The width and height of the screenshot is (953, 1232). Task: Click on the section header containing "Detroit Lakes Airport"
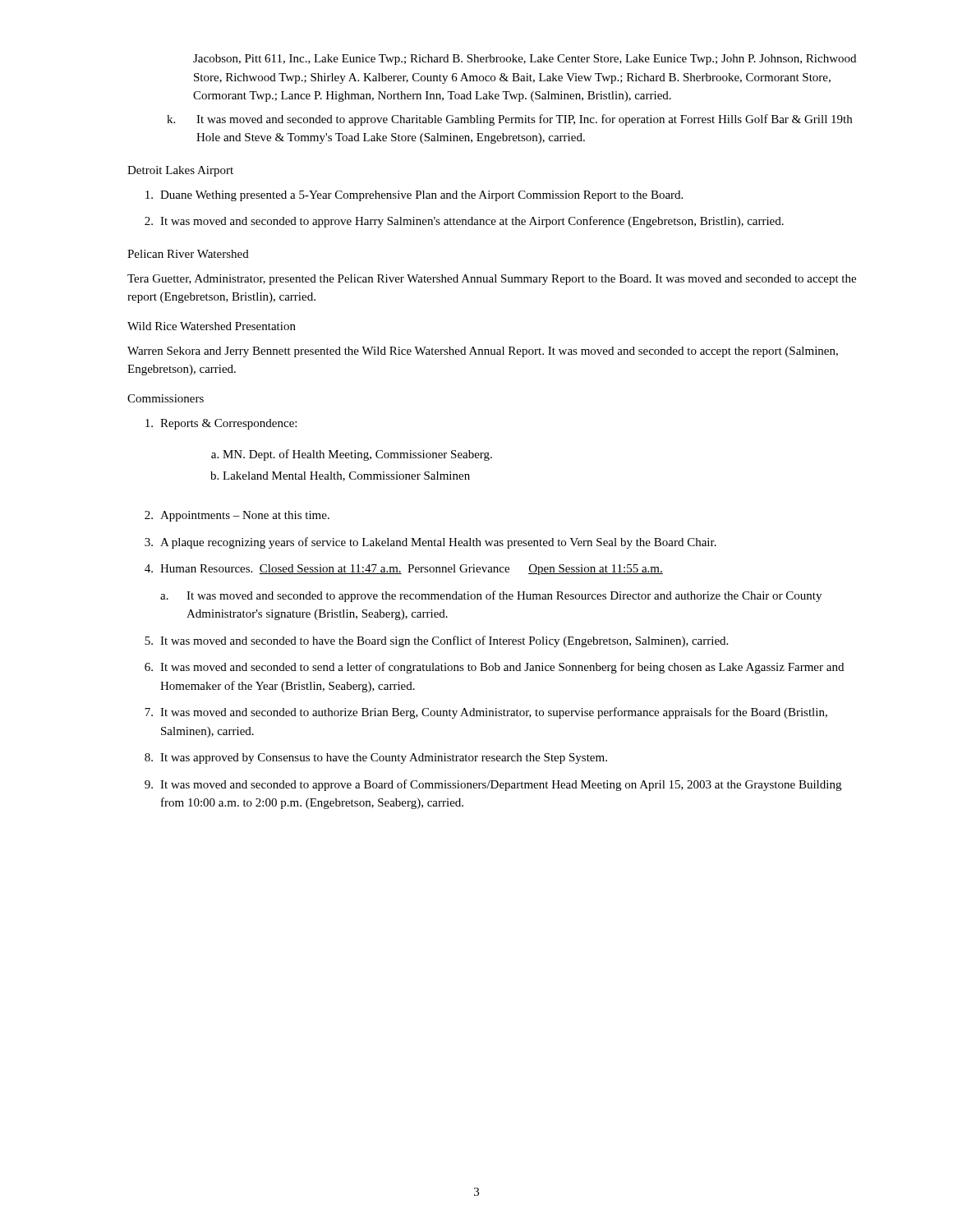pyautogui.click(x=180, y=170)
